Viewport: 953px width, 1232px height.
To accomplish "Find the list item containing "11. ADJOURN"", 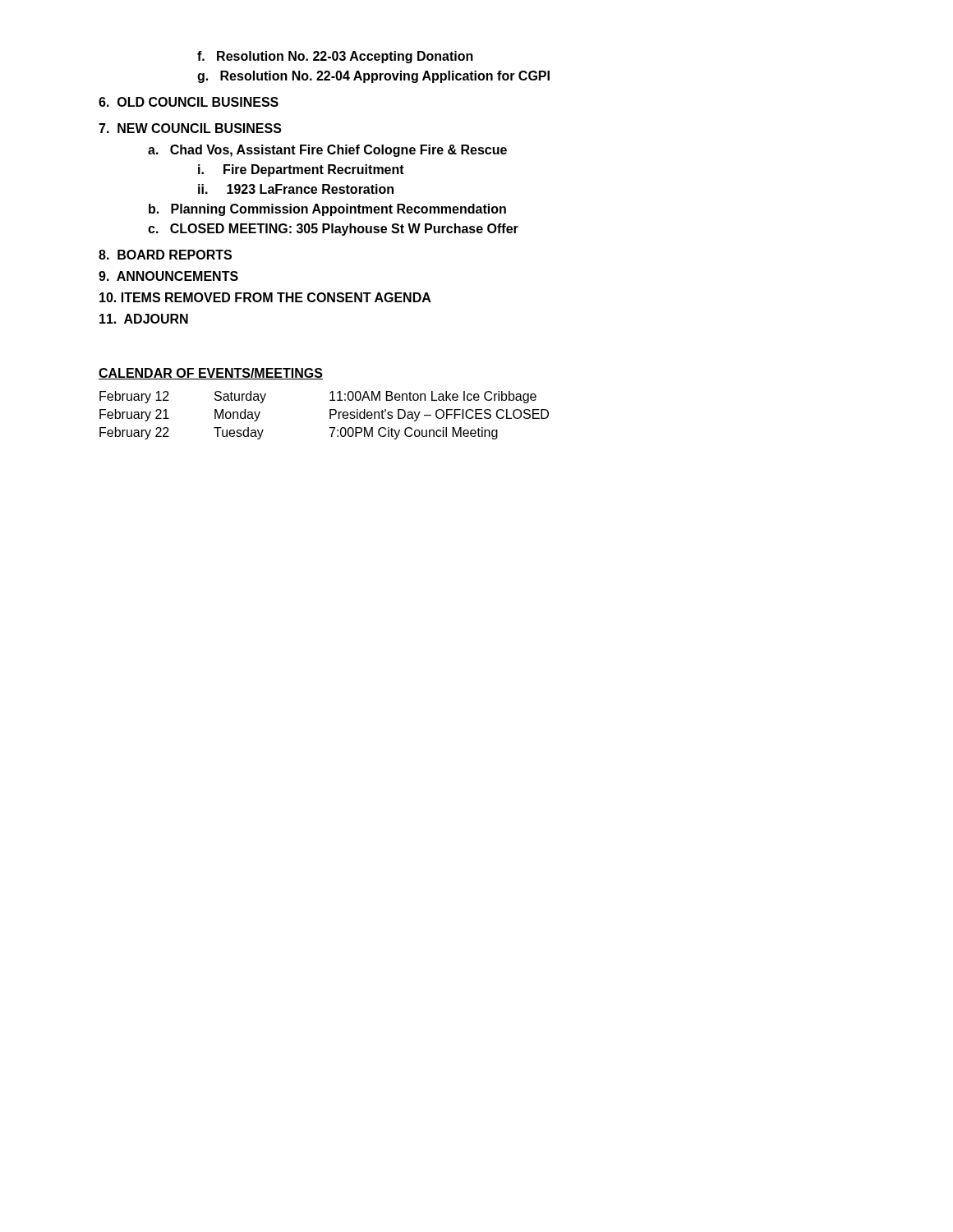I will coord(144,319).
